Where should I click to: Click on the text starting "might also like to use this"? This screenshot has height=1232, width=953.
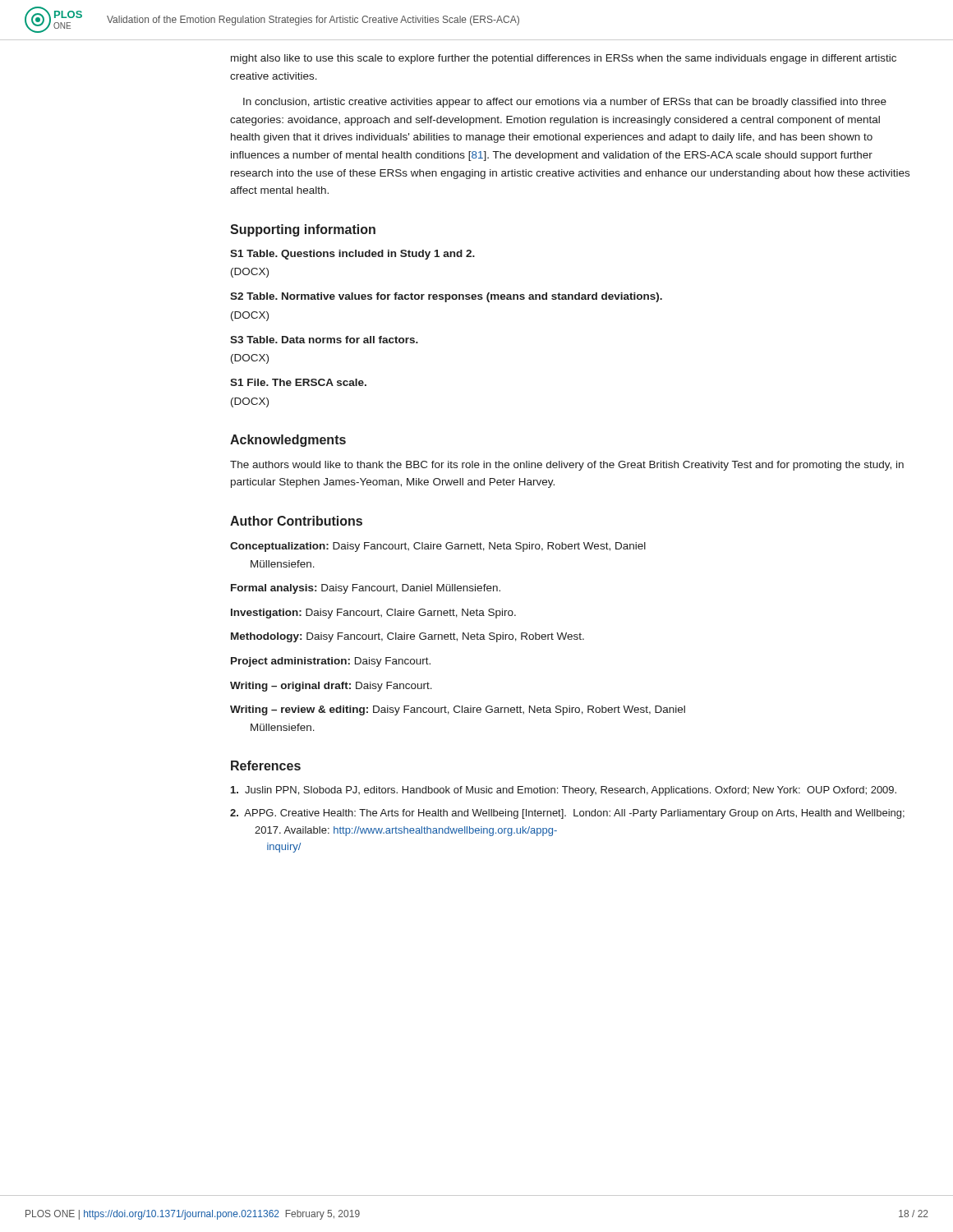563,67
